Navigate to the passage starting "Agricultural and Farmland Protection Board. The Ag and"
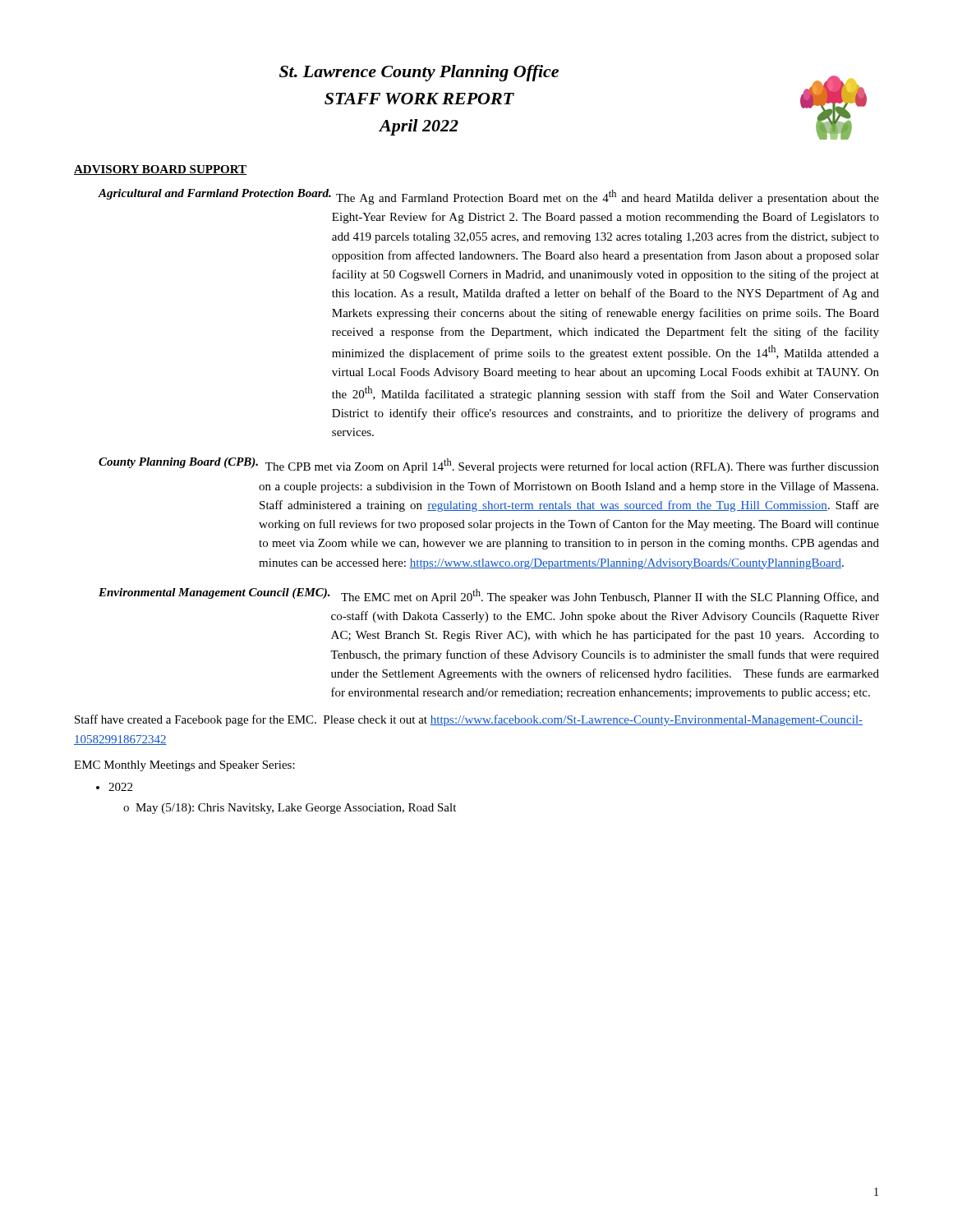Viewport: 953px width, 1232px height. click(x=489, y=314)
